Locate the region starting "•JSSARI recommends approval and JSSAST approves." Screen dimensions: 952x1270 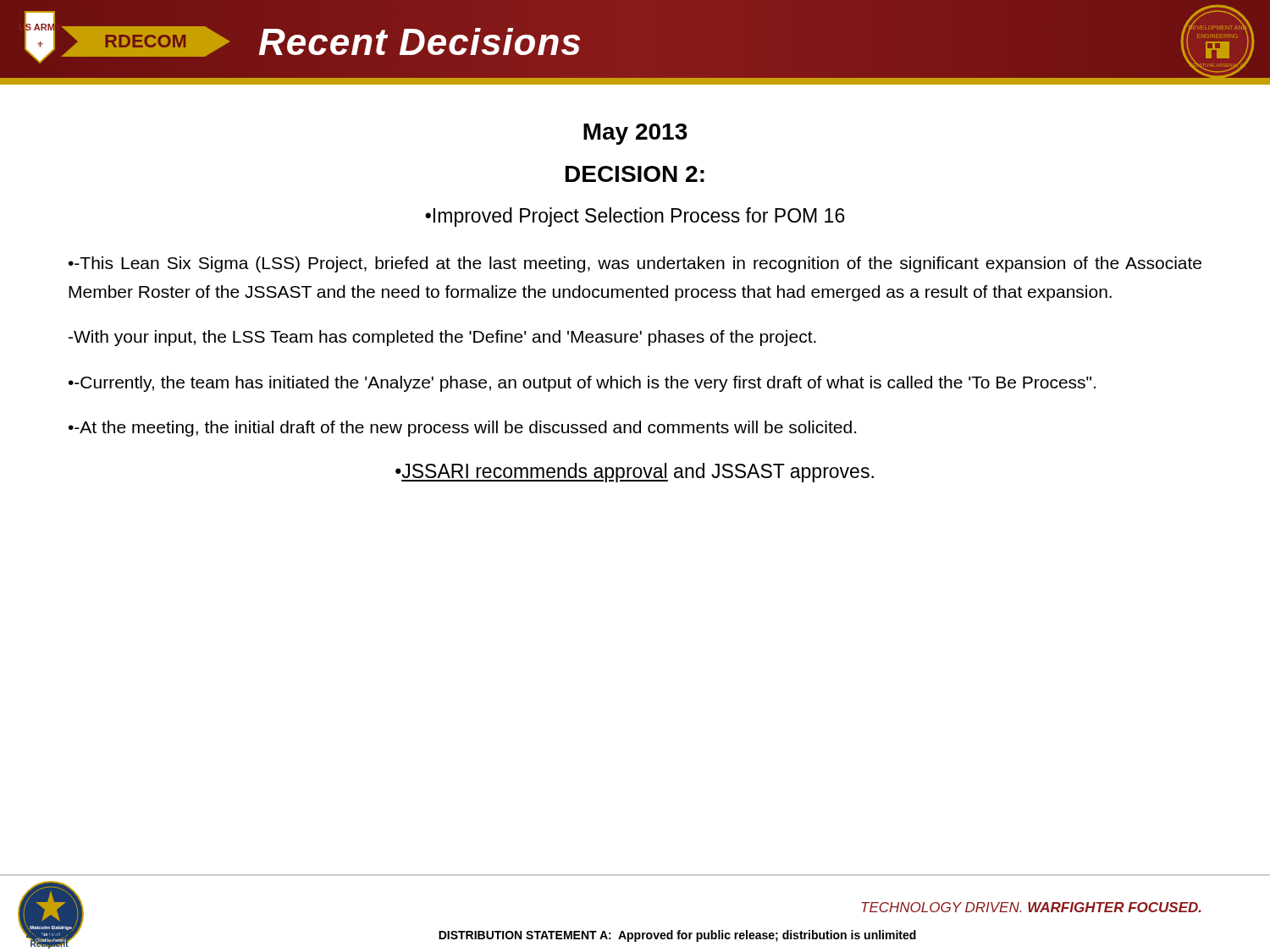tap(635, 471)
